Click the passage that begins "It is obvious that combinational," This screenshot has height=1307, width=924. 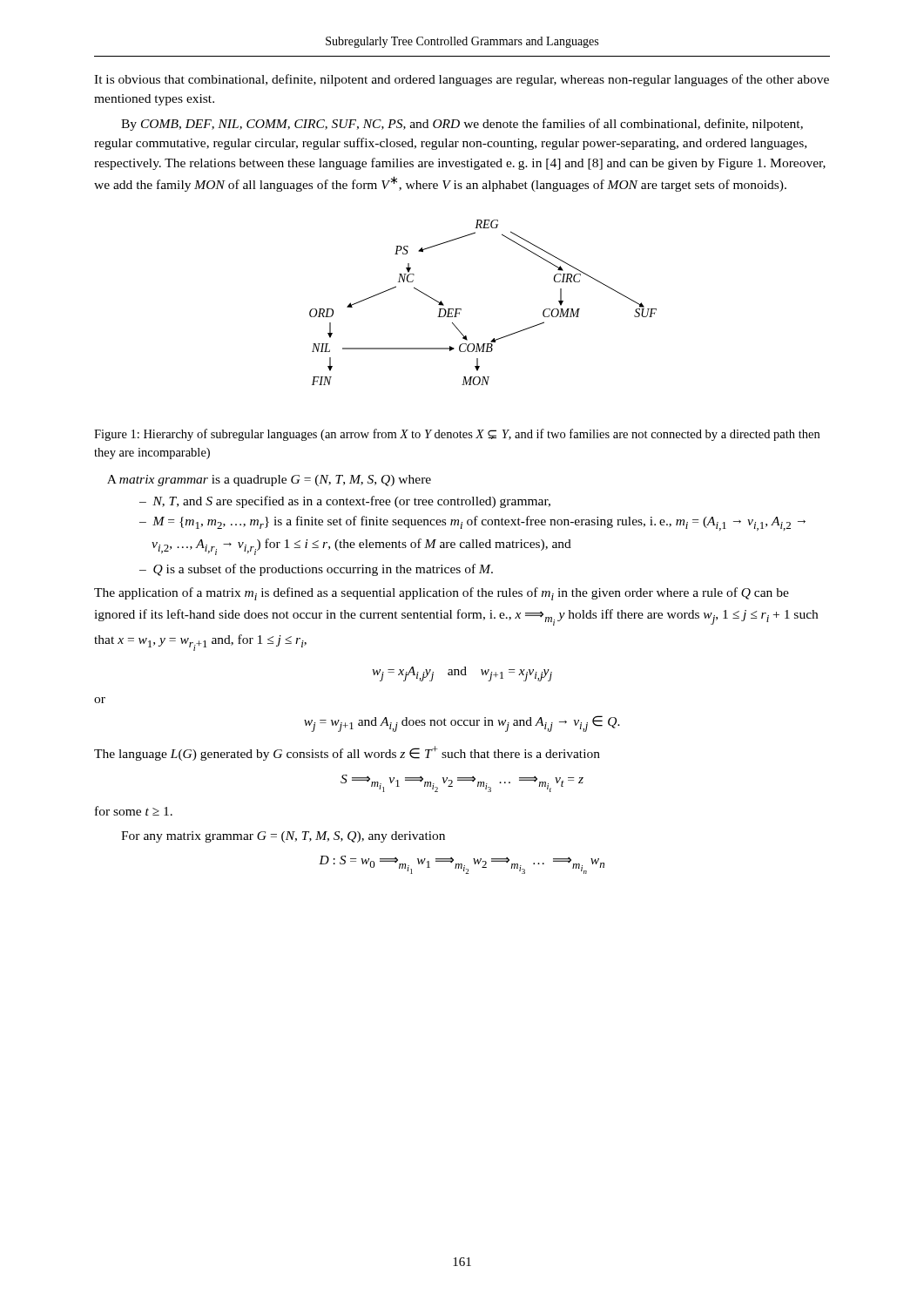coord(462,89)
